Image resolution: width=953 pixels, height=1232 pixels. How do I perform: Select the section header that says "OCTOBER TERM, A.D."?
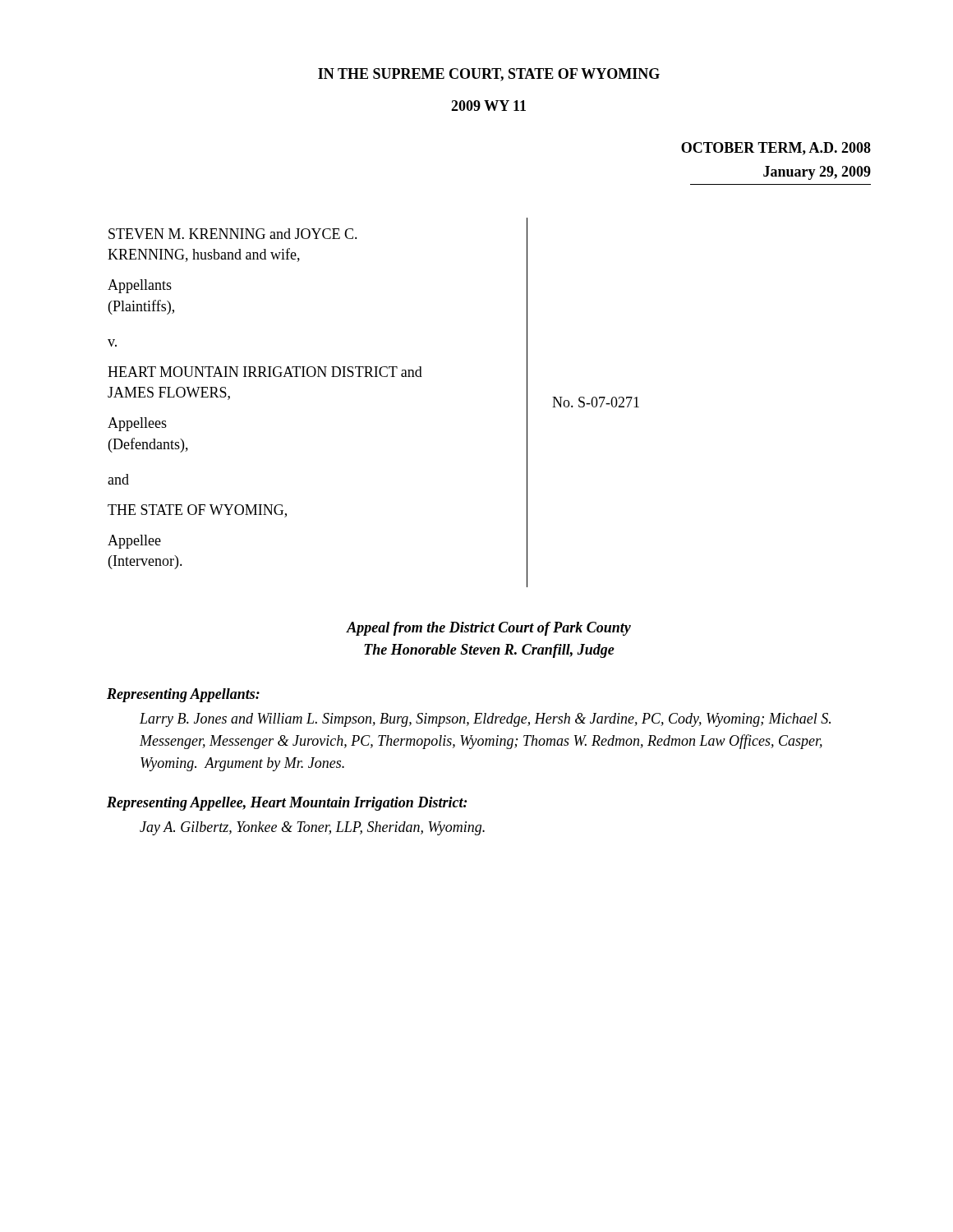776,148
